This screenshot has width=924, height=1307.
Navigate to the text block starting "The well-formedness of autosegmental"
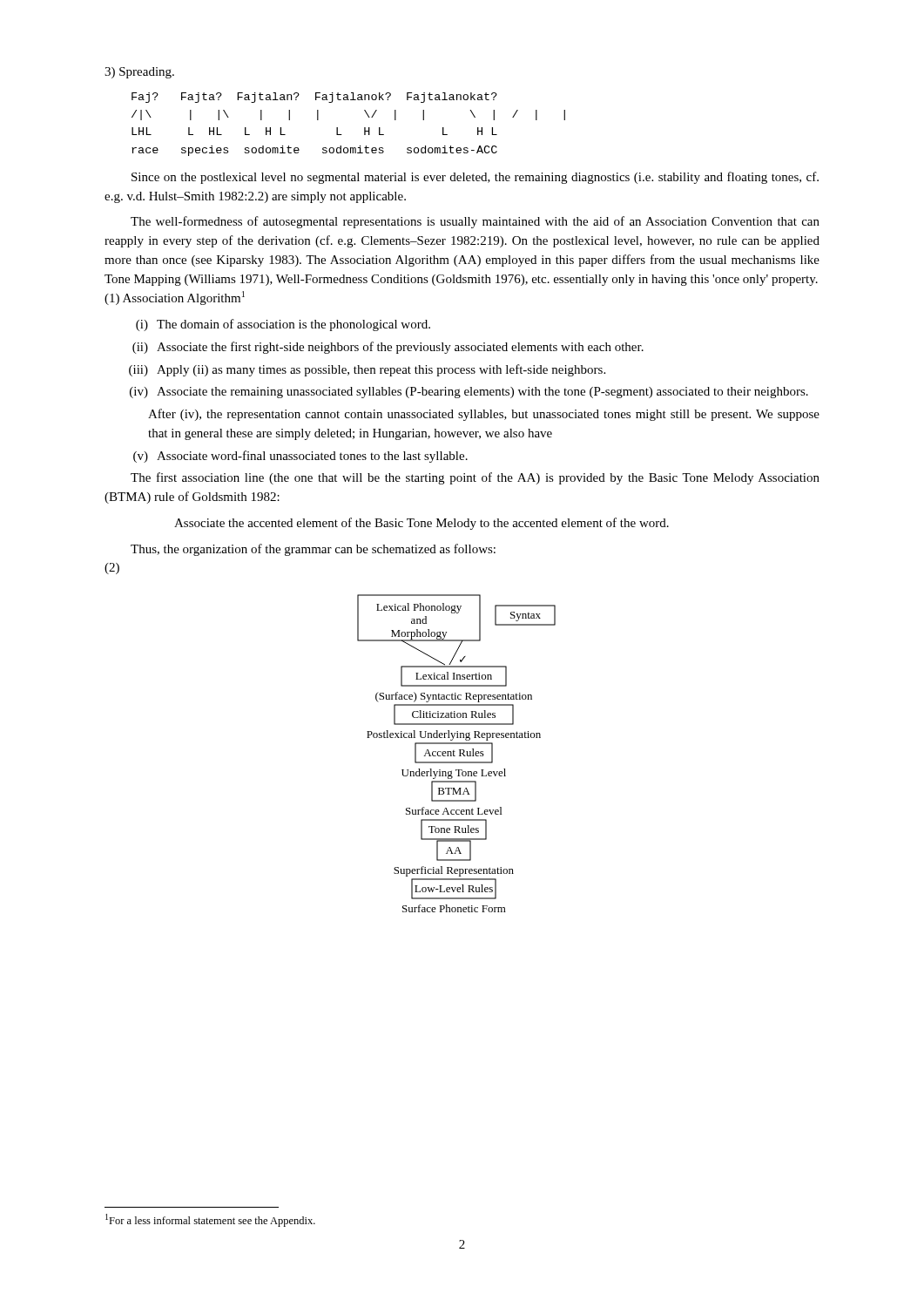(462, 260)
